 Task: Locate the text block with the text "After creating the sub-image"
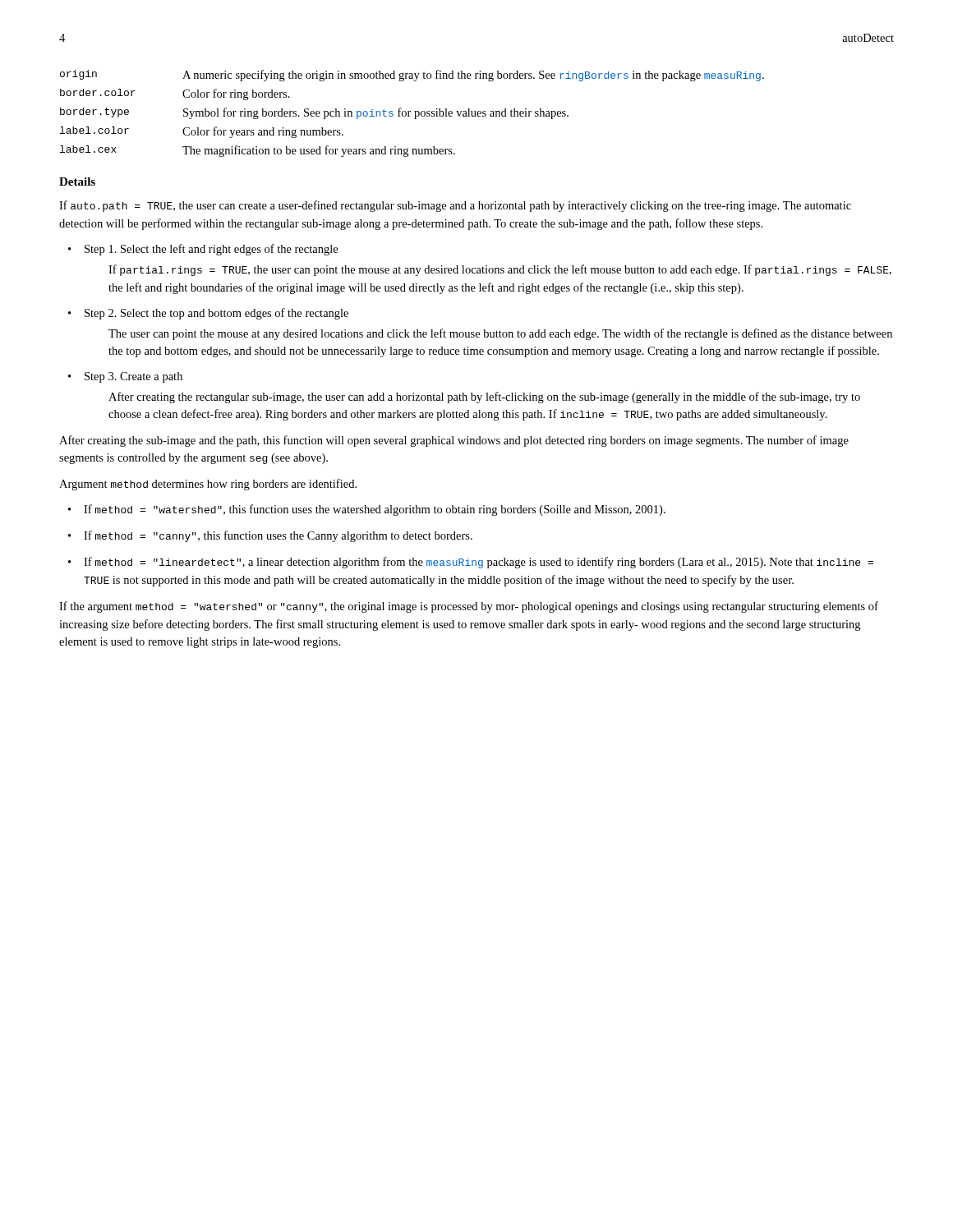(454, 449)
